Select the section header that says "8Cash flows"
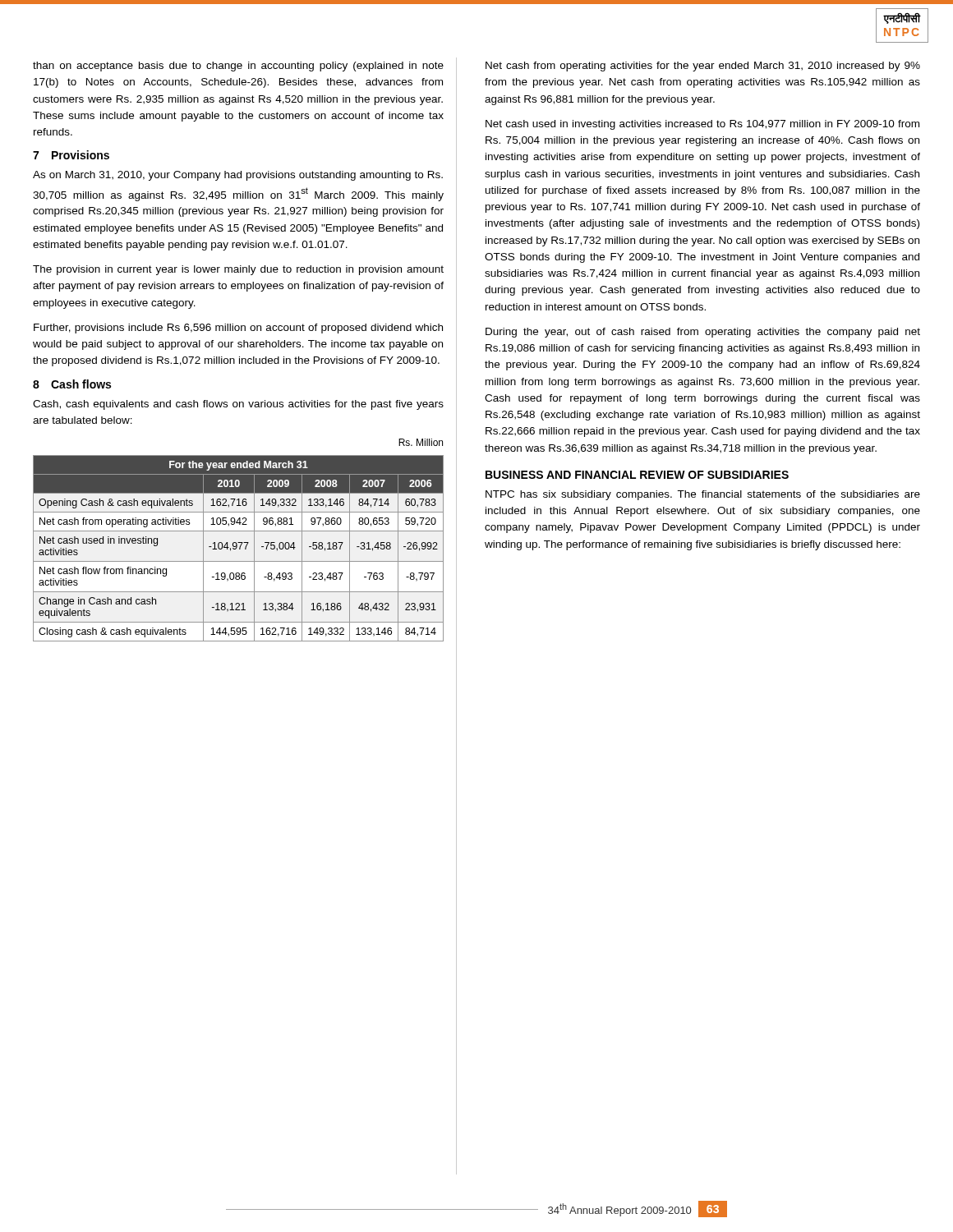Image resolution: width=953 pixels, height=1232 pixels. (x=72, y=384)
